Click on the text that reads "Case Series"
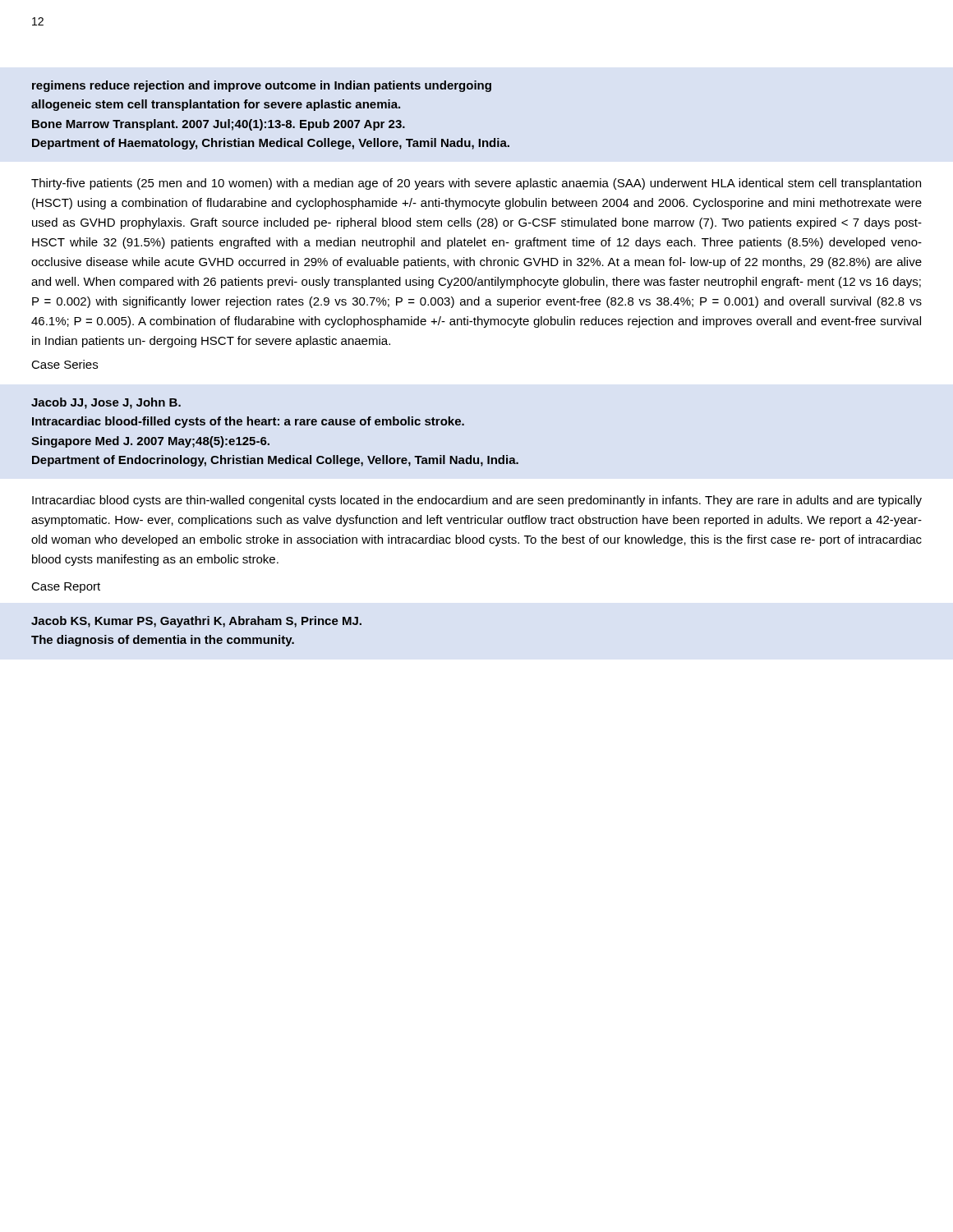 tap(65, 364)
